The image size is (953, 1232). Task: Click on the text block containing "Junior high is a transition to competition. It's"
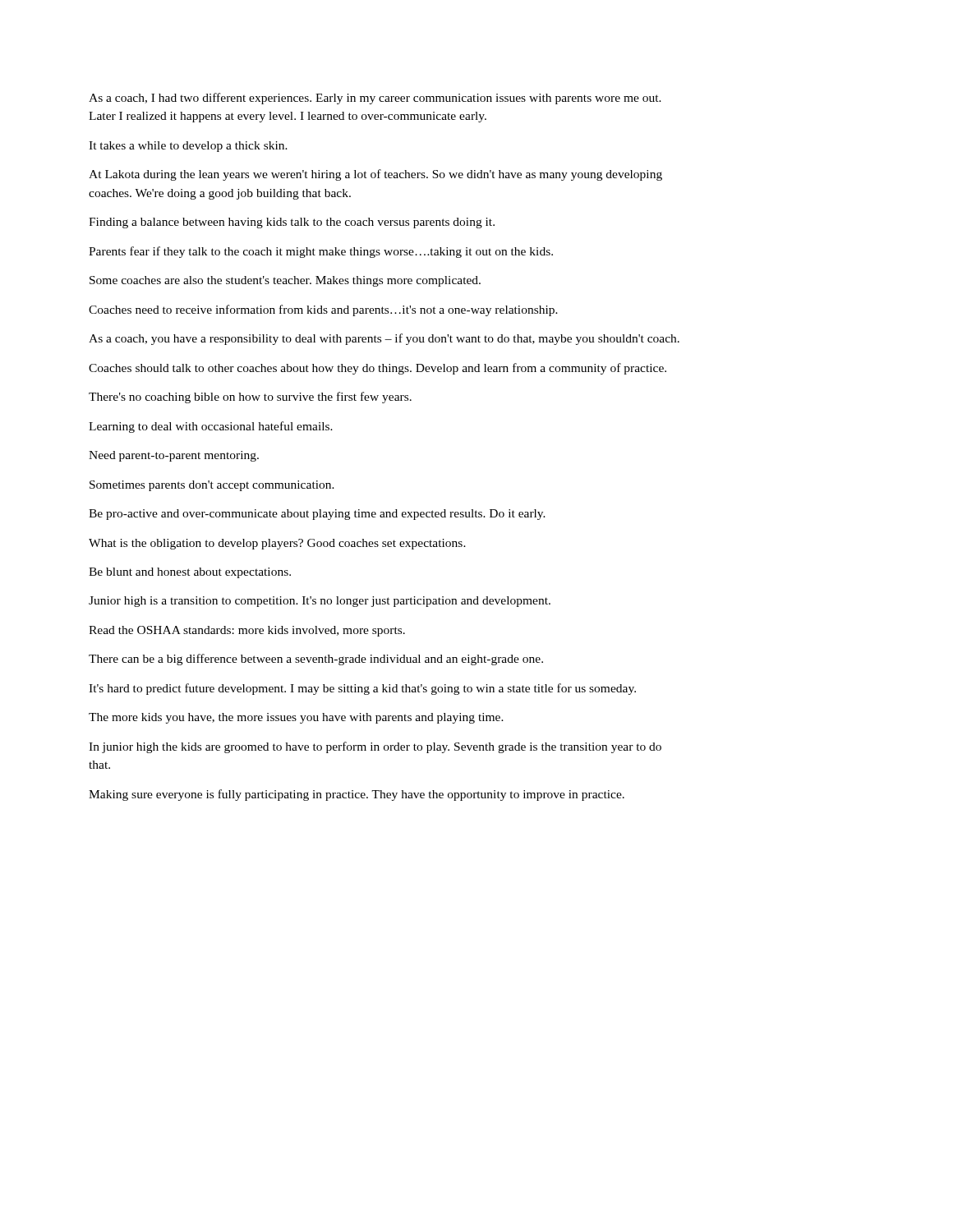click(x=320, y=600)
